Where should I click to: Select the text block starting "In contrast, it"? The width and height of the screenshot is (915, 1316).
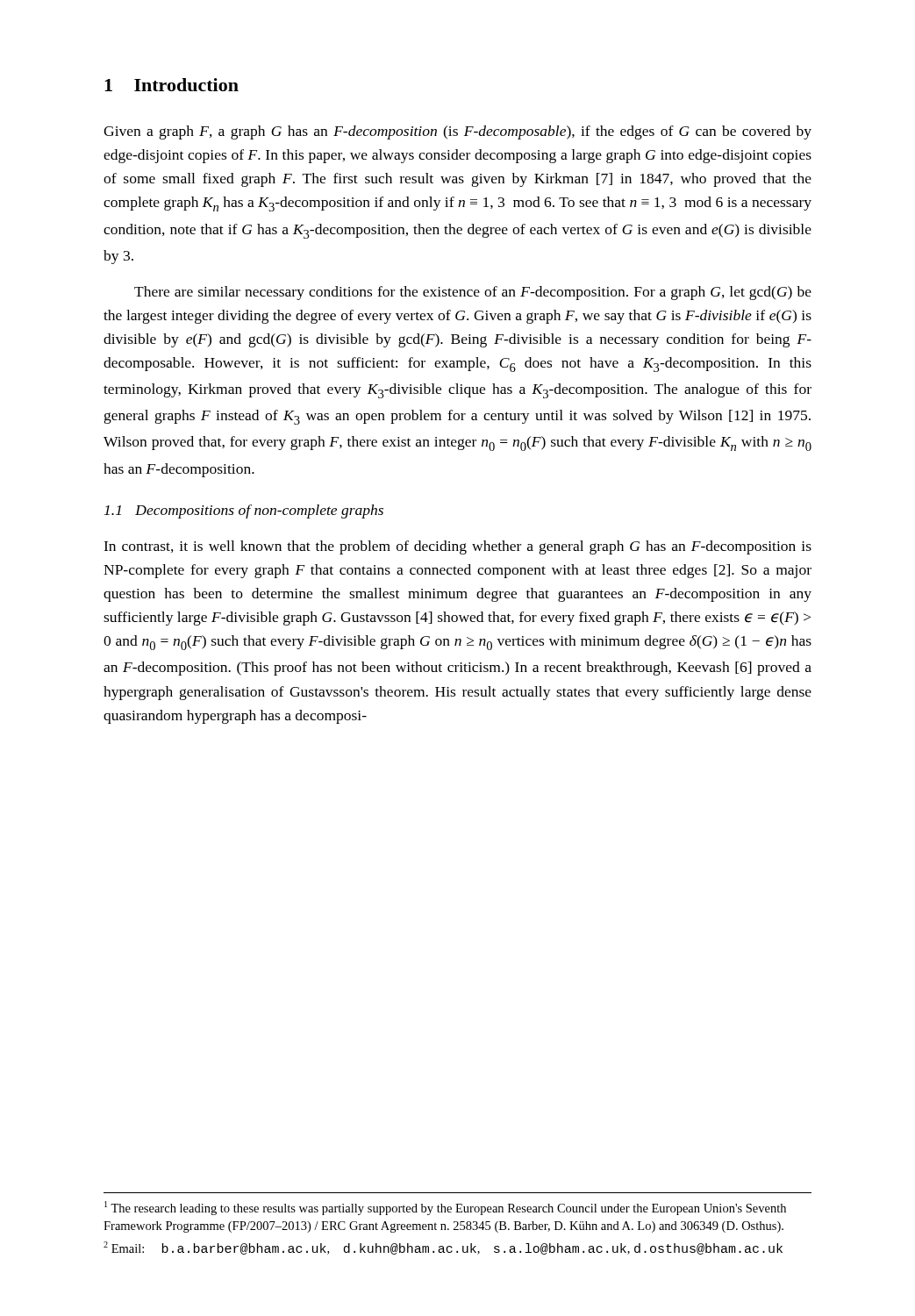(x=458, y=631)
